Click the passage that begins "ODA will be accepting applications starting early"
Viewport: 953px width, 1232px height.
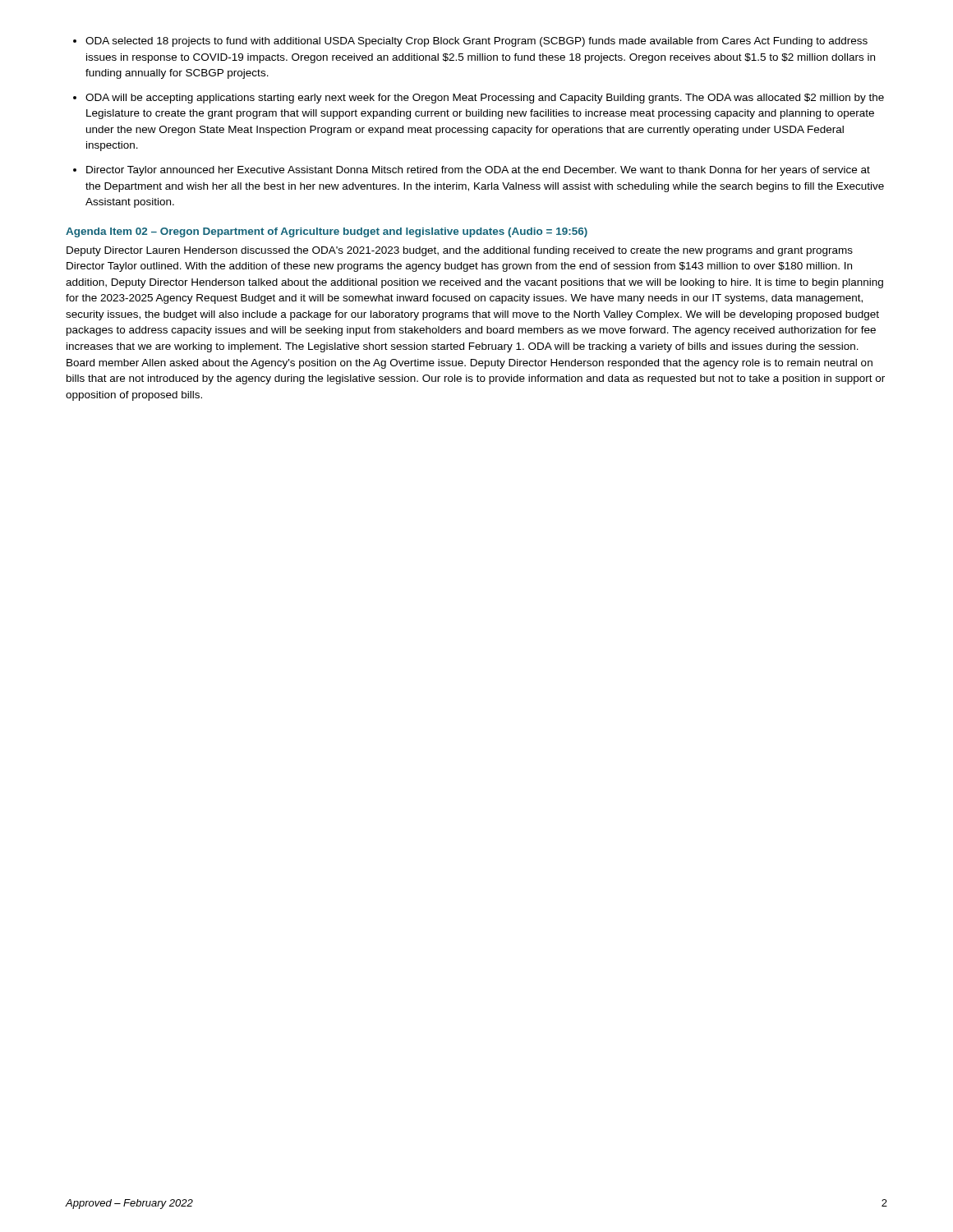(485, 121)
